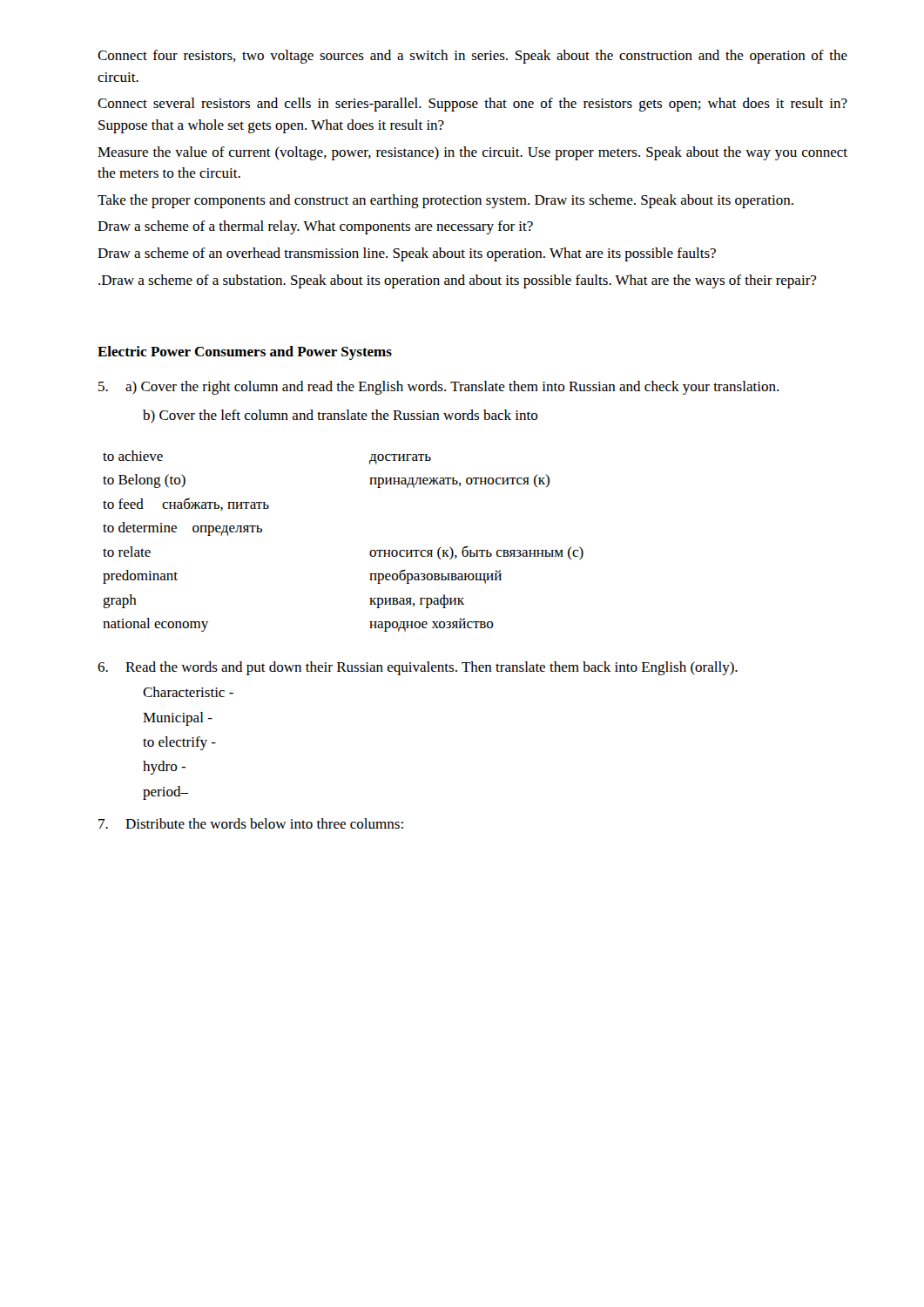
Task: Where is the passage that starts "Connect four resistors, two voltage sources and a"?
Action: click(x=472, y=66)
